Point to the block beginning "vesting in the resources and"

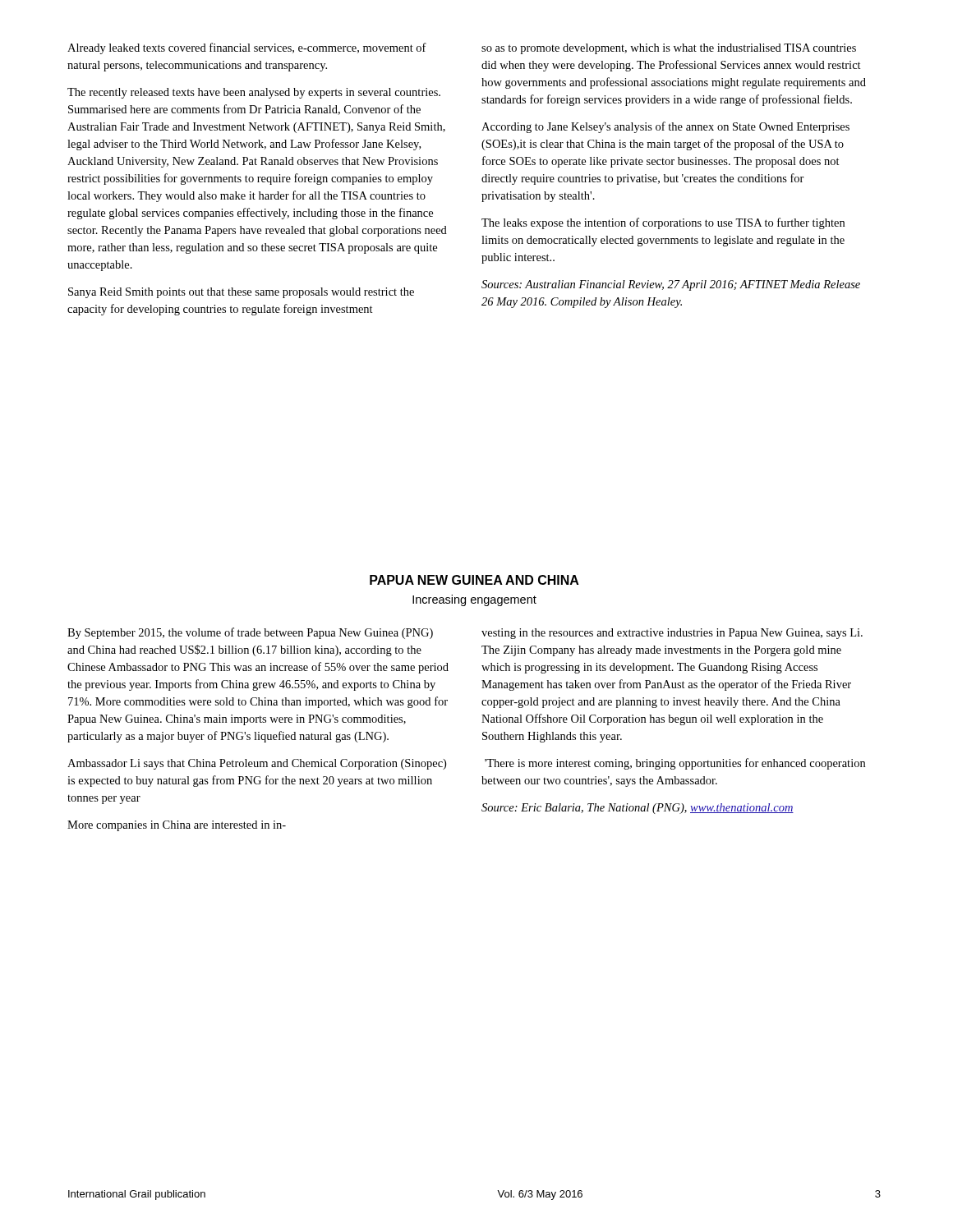(x=674, y=707)
